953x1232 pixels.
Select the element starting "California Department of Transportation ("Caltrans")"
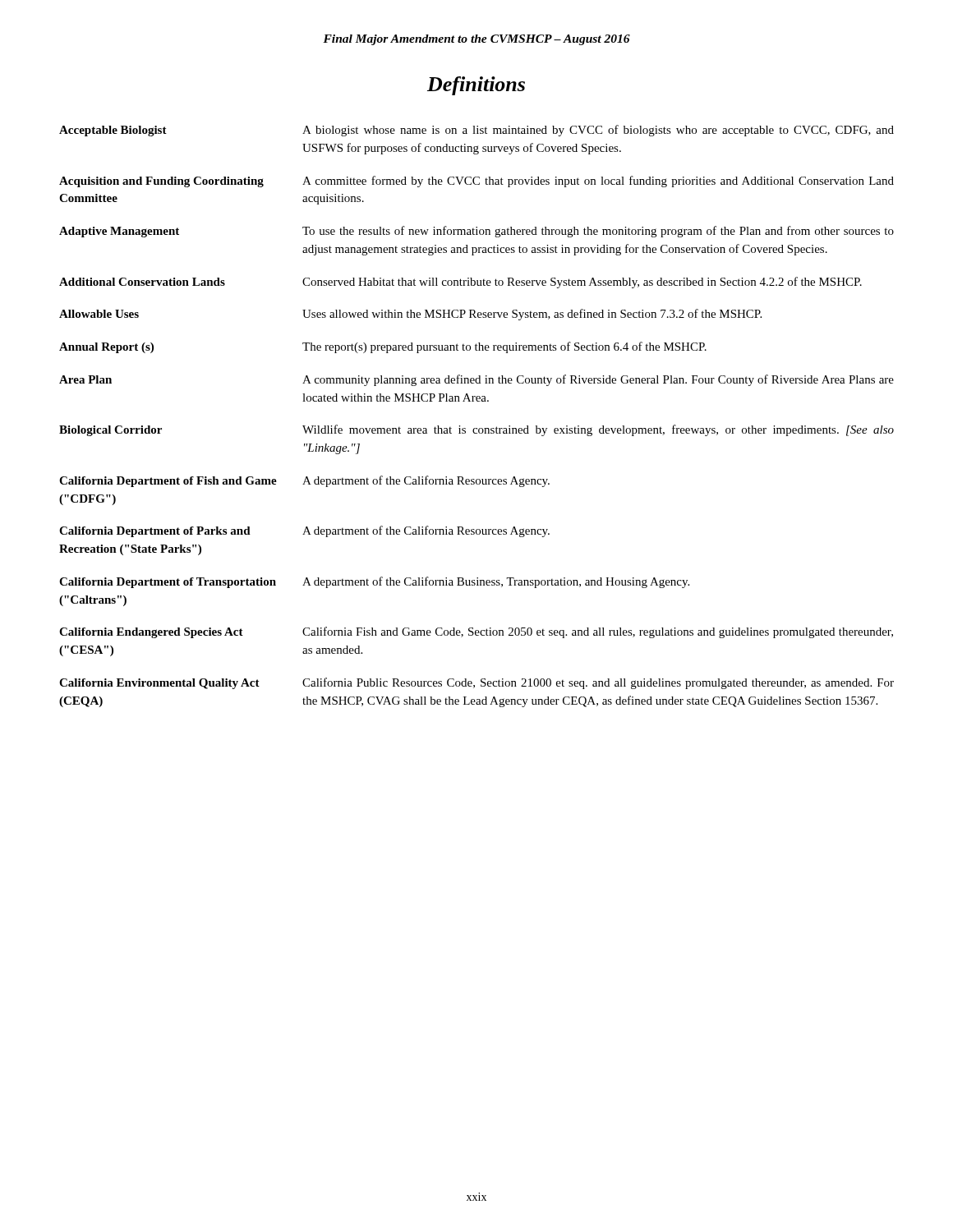476,591
